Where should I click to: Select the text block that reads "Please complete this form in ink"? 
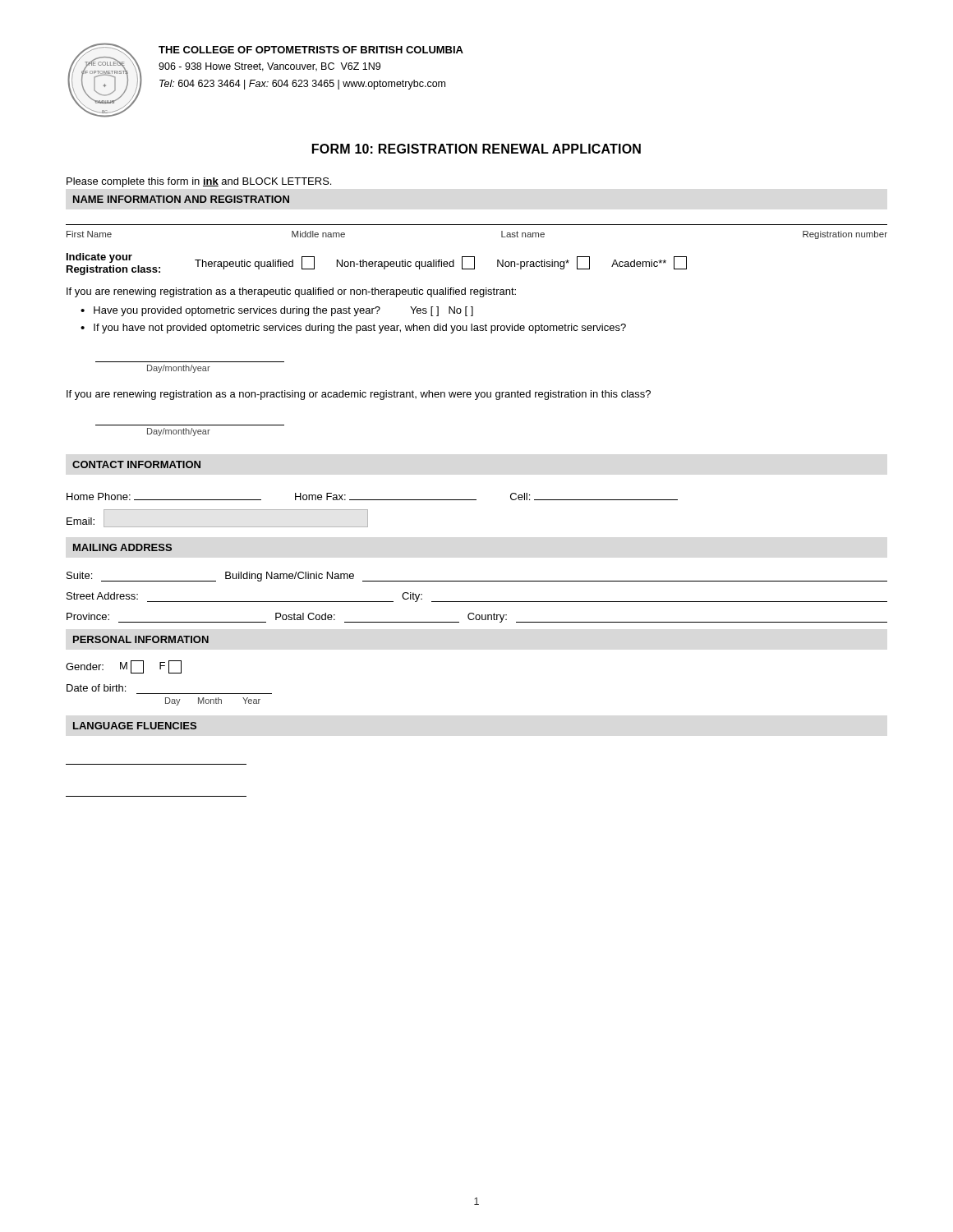199,181
